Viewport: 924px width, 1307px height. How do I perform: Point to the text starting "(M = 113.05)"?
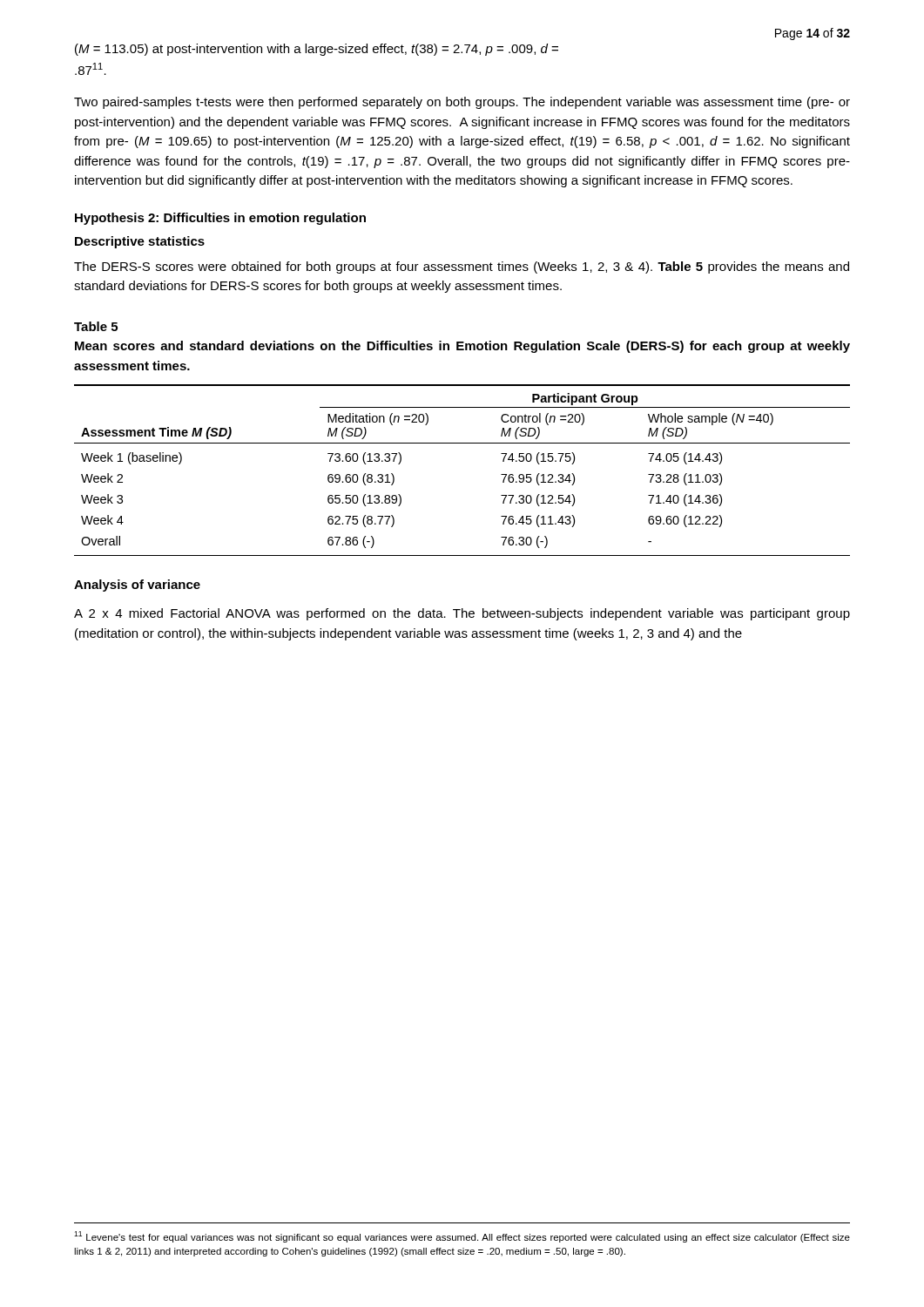[x=462, y=60]
